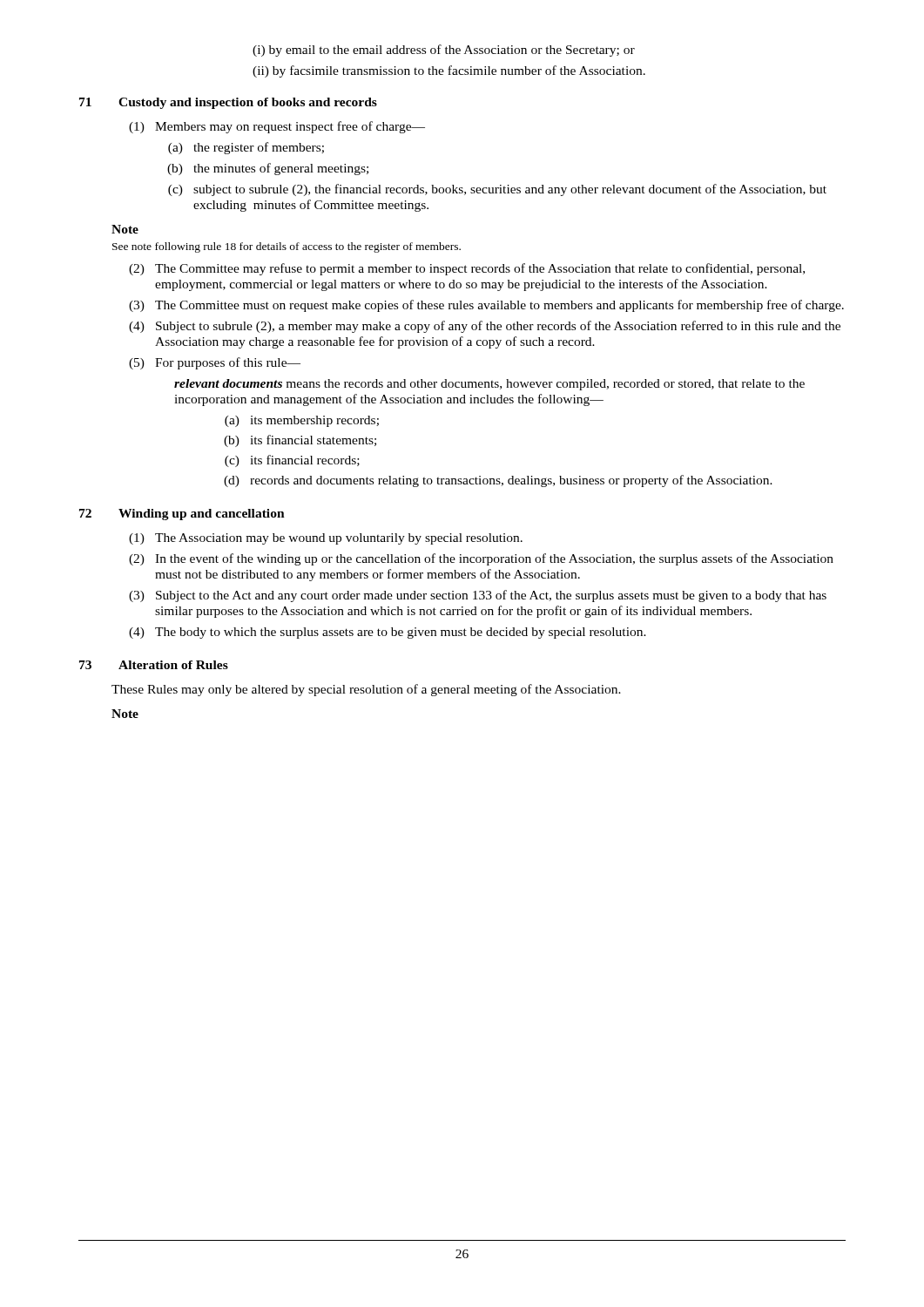Click the passage that begins "These Rules may only be"
The width and height of the screenshot is (924, 1307).
click(366, 689)
